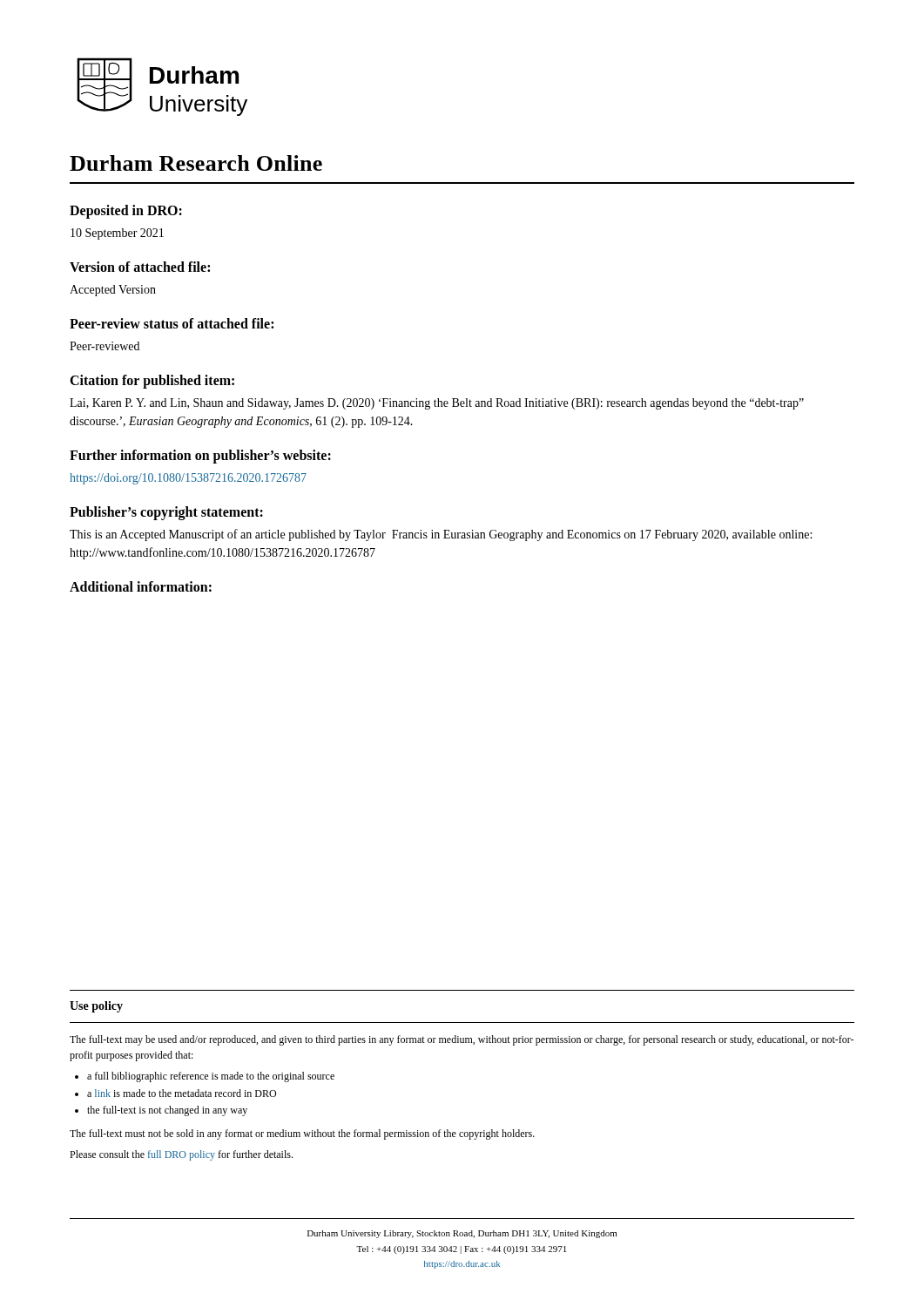Navigate to the region starting "Please consult the"
This screenshot has height=1307, width=924.
coord(182,1155)
